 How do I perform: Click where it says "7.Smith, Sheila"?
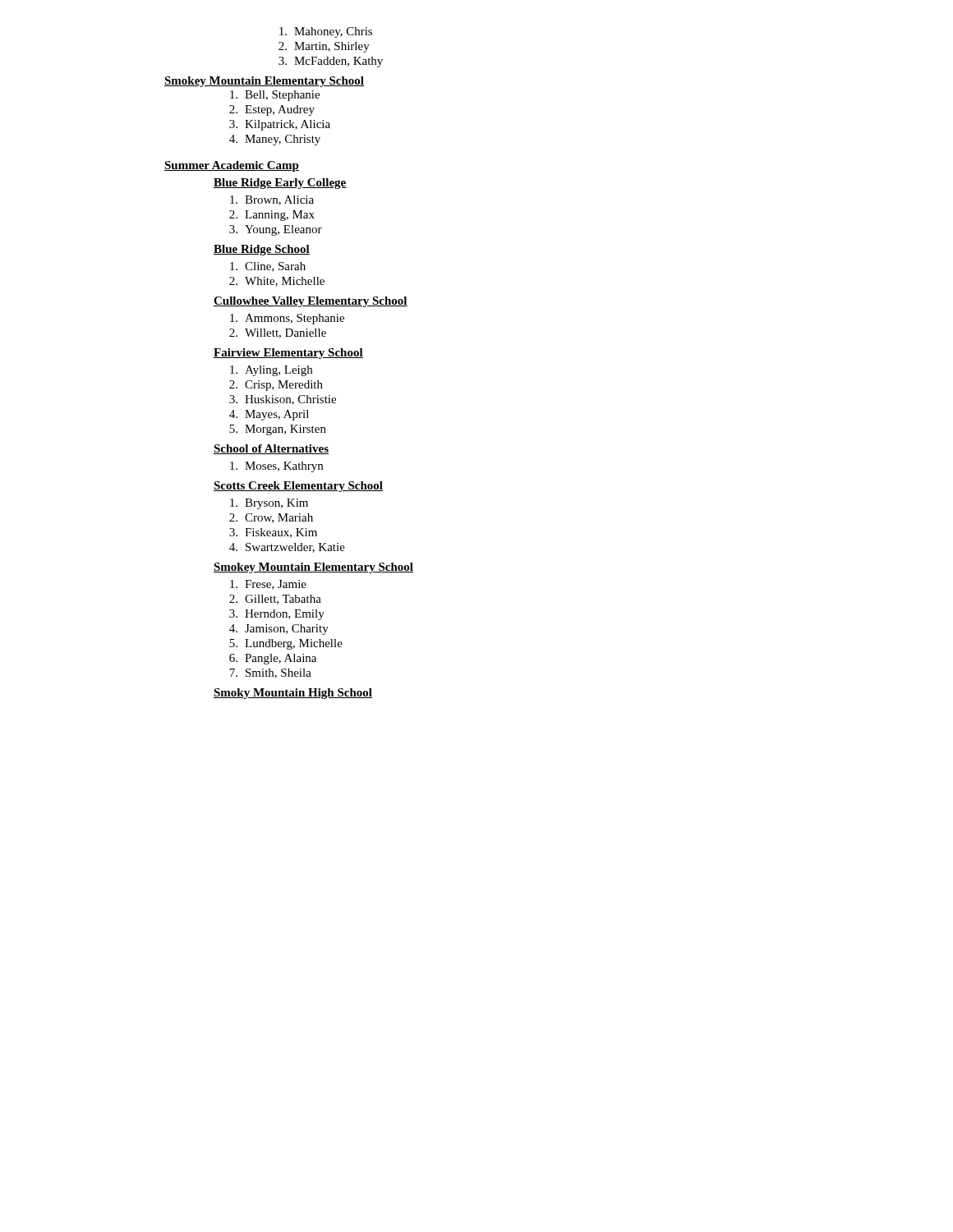[x=270, y=673]
